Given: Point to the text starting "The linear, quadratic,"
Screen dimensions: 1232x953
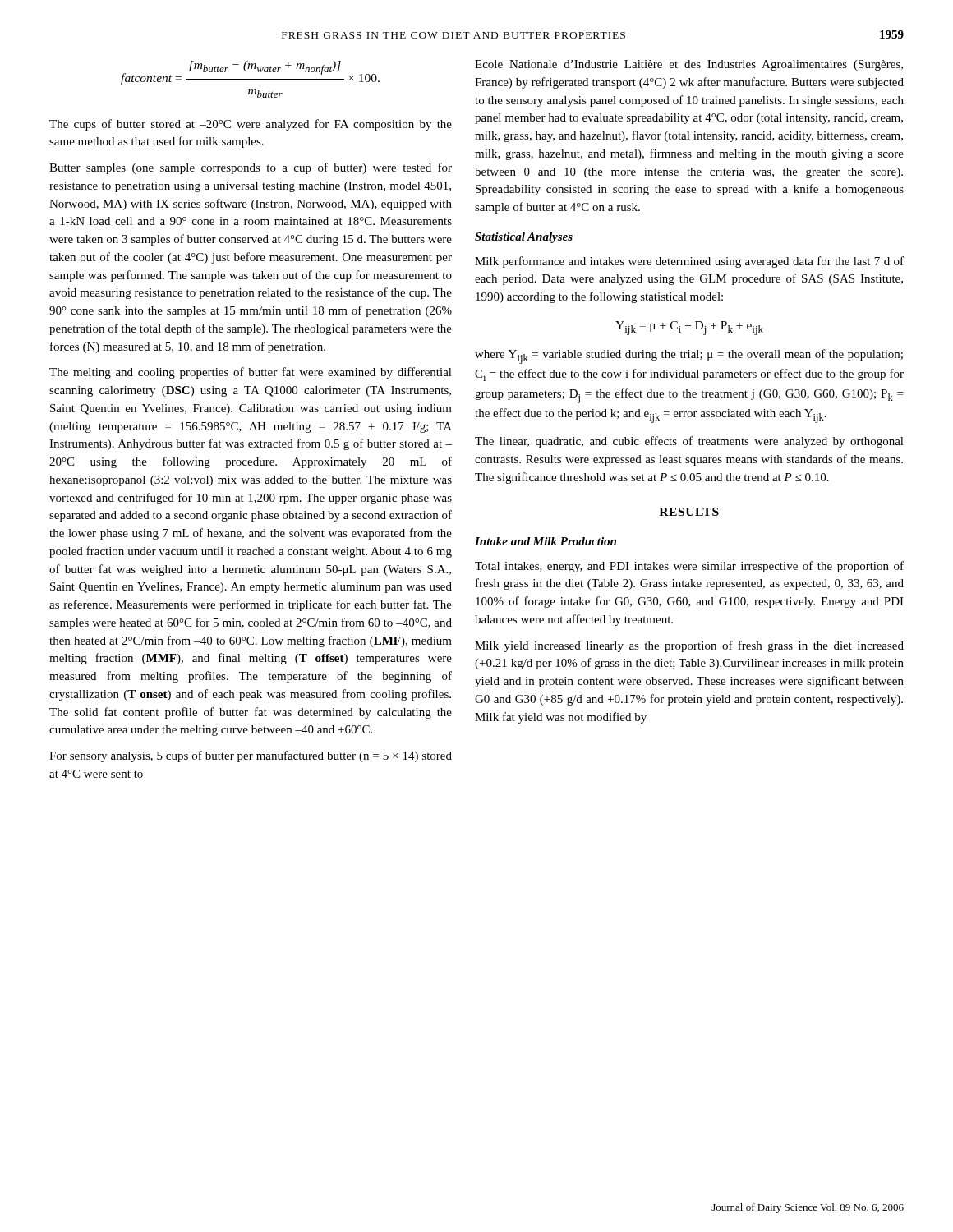Looking at the screenshot, I should pyautogui.click(x=689, y=460).
